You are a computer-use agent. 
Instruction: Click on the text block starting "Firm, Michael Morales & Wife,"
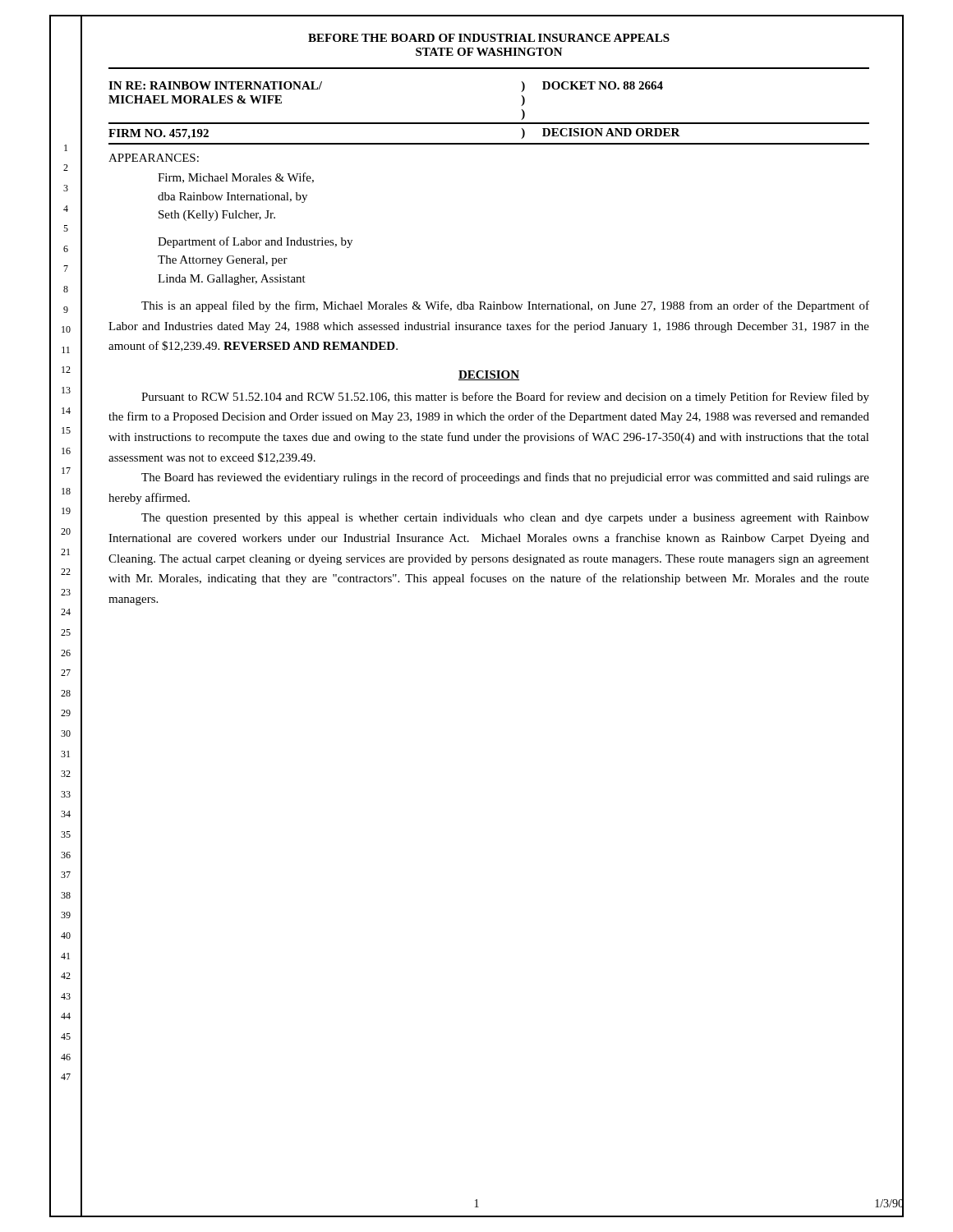coord(236,196)
